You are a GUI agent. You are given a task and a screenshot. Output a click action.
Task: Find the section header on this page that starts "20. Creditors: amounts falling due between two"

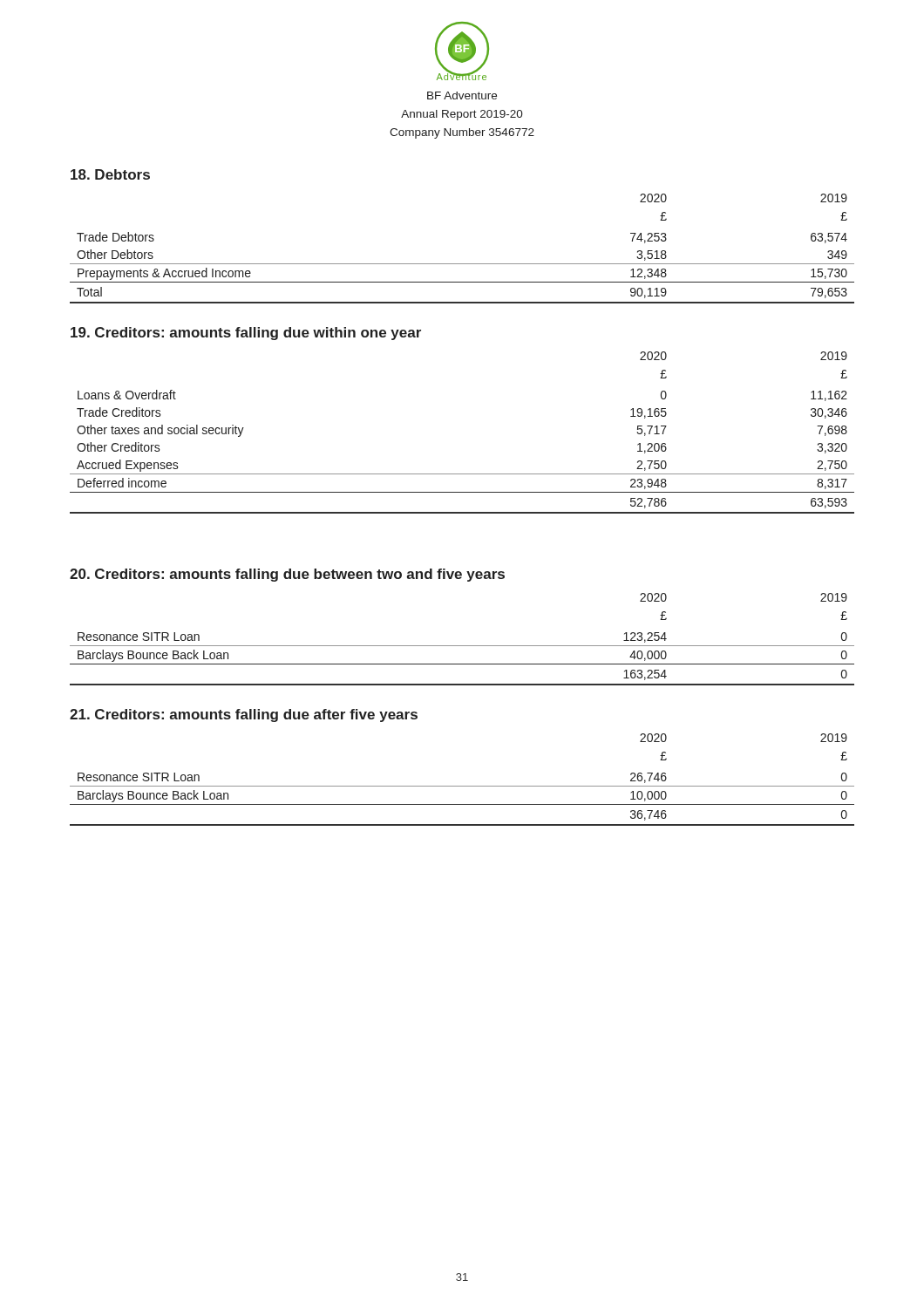[x=288, y=574]
